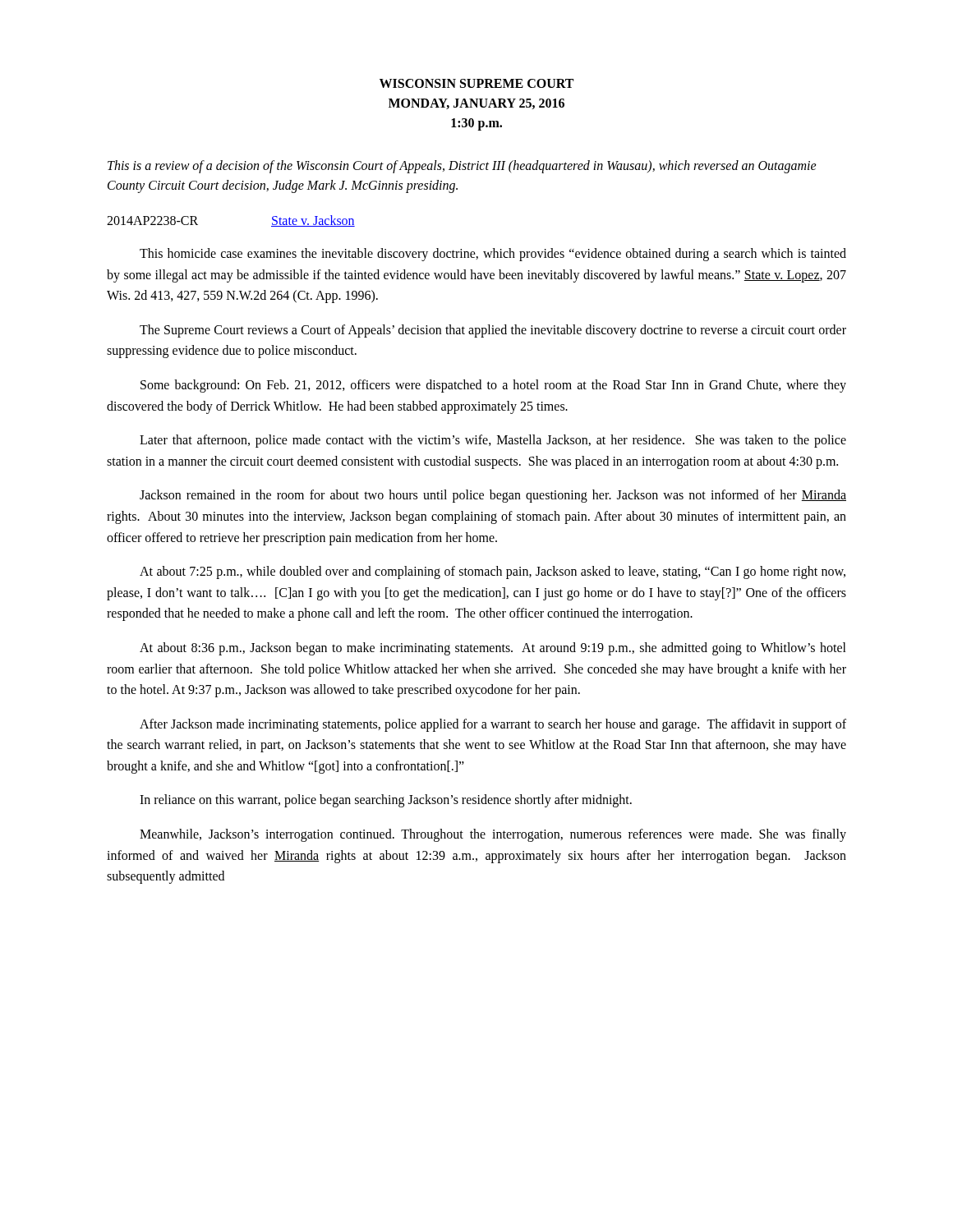
Task: Navigate to the text block starting "This homicide case"
Action: pyautogui.click(x=476, y=565)
